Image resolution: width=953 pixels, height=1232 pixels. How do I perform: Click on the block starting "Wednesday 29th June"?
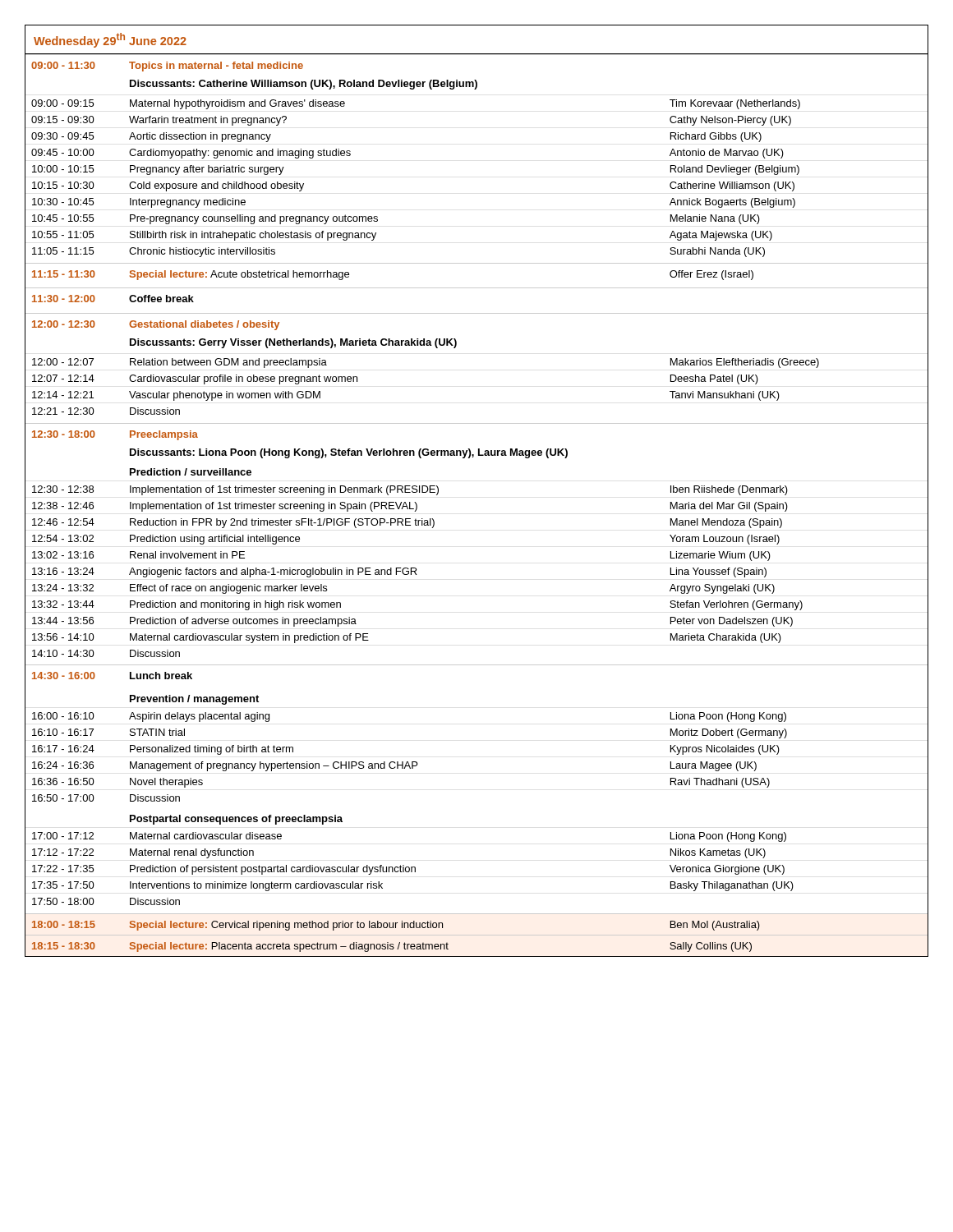point(110,39)
